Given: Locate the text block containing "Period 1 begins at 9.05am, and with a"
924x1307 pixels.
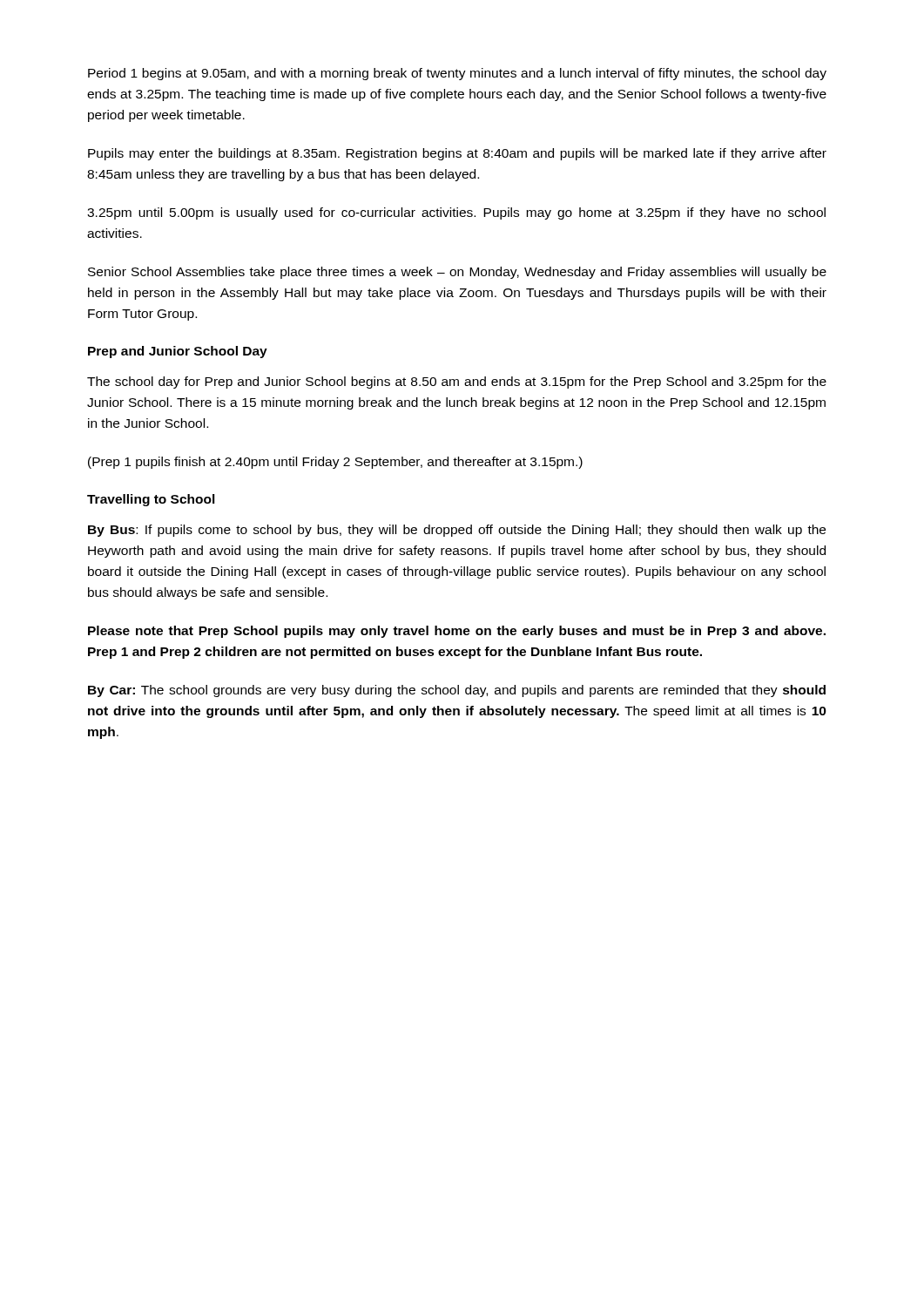Looking at the screenshot, I should pyautogui.click(x=457, y=94).
